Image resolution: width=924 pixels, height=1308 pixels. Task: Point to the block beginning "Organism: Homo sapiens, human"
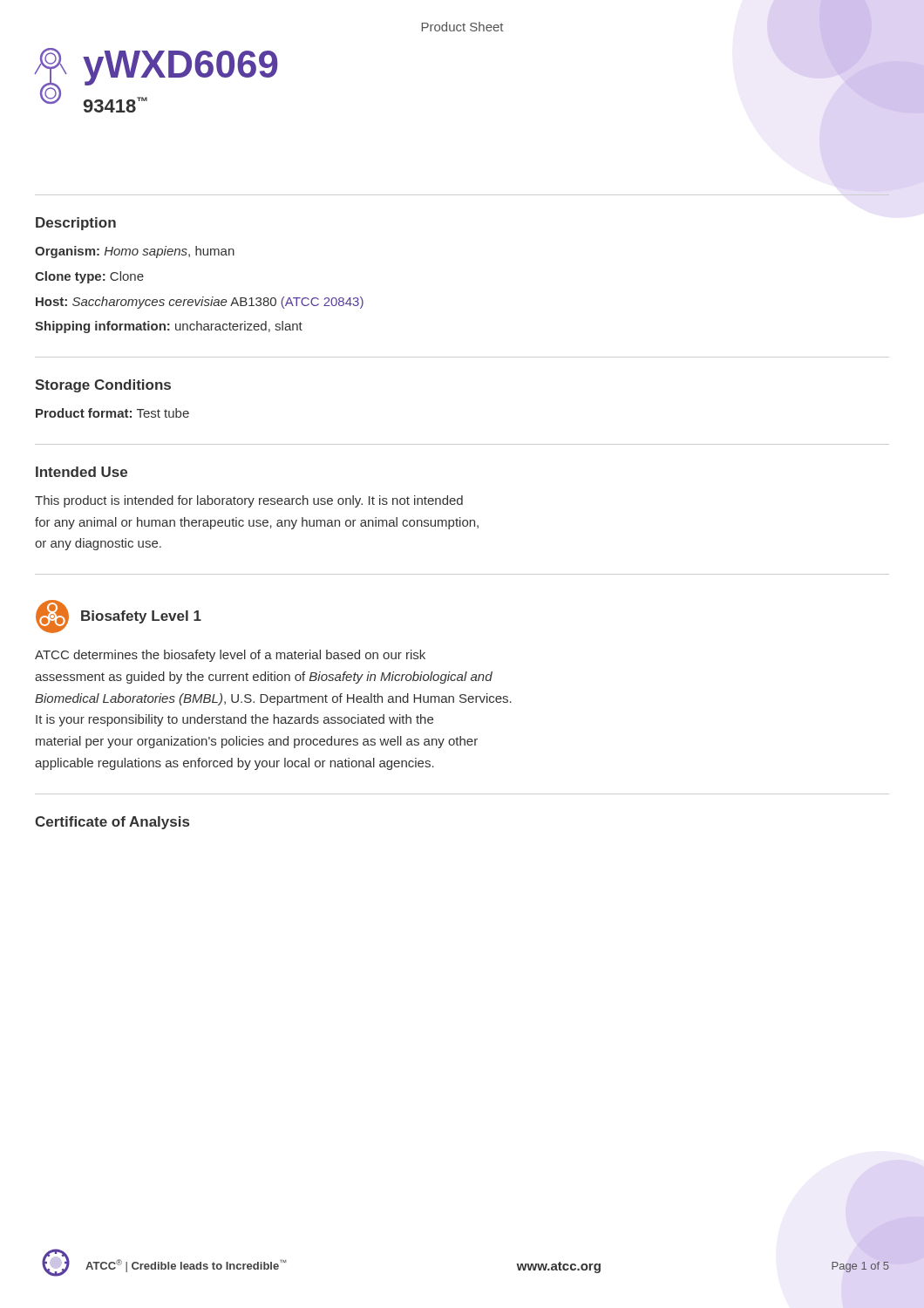coord(135,252)
